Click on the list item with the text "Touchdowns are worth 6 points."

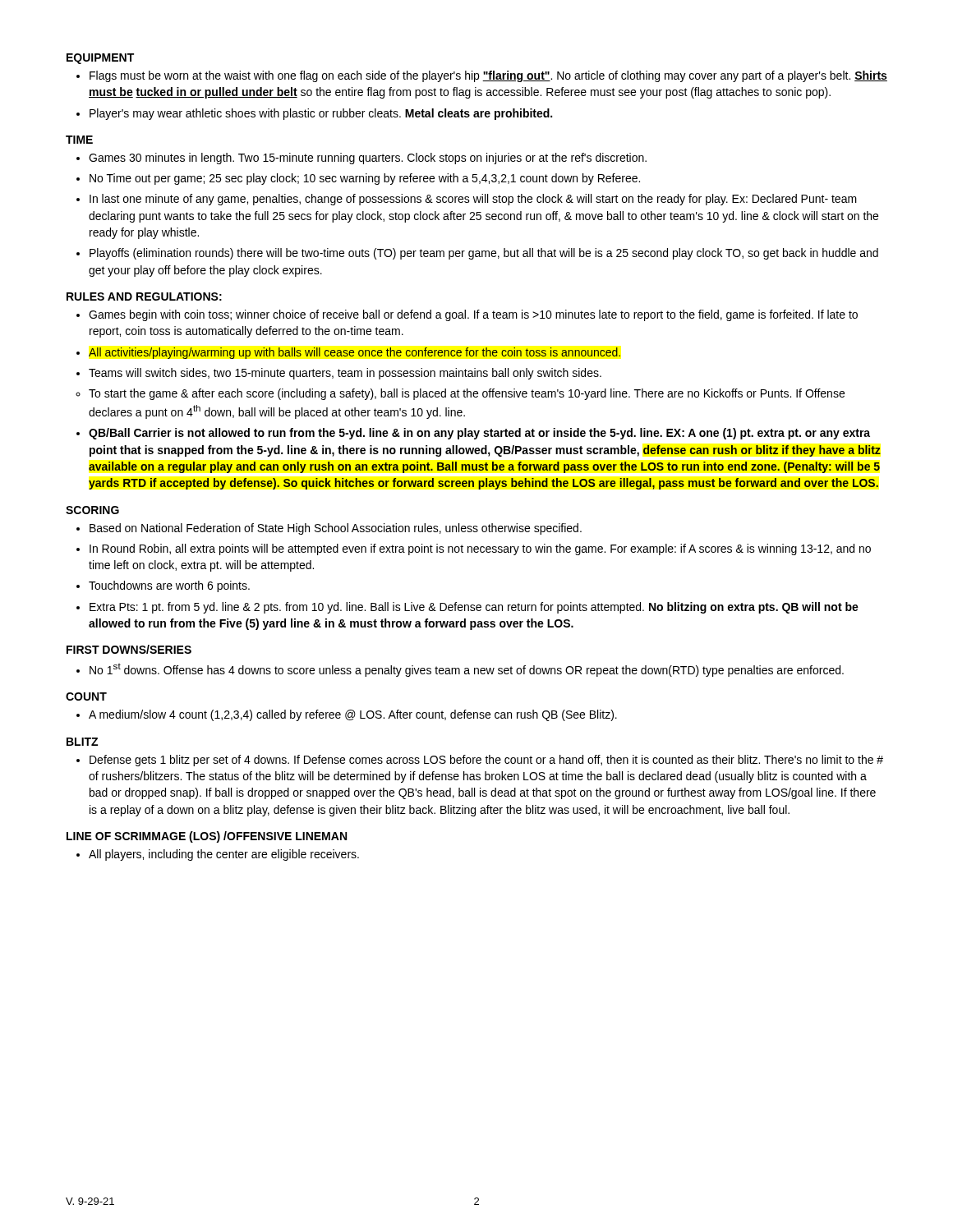coord(170,586)
